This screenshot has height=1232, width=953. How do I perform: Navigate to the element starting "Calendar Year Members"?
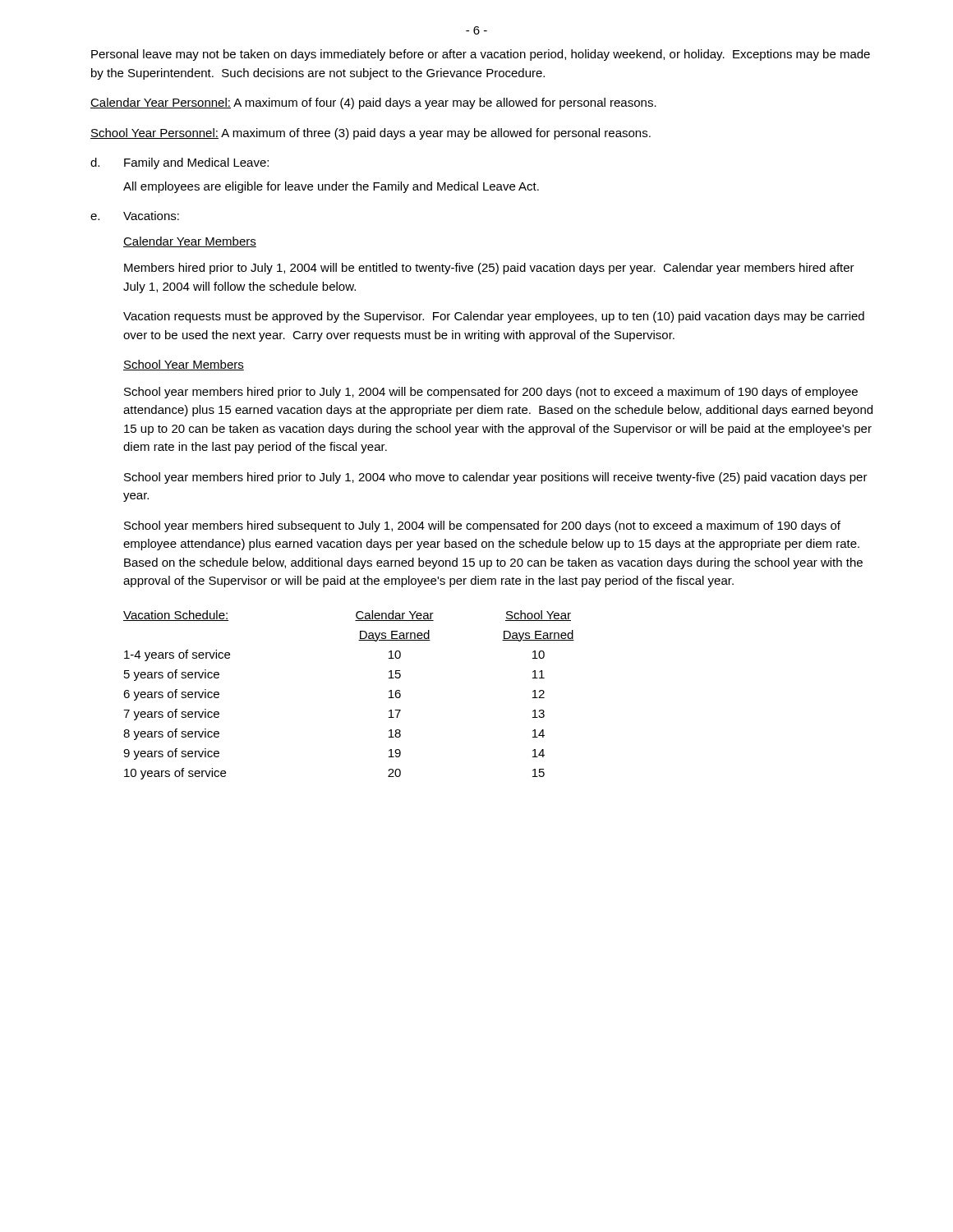[x=190, y=241]
